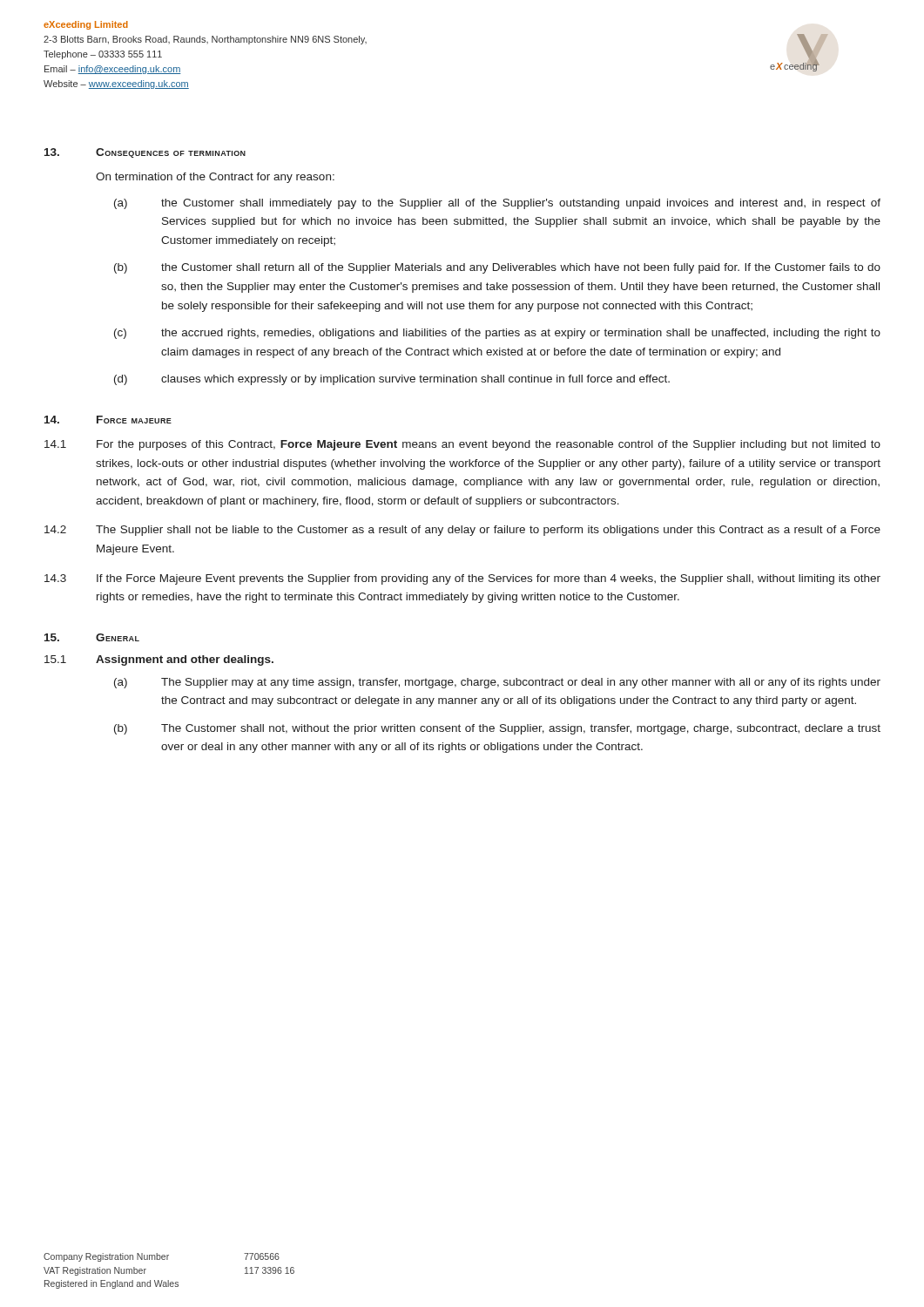Find the block on this page that starts "(c) the accrued rights, remedies, obligations and liabilities"
Screen dimensions: 1307x924
(488, 342)
